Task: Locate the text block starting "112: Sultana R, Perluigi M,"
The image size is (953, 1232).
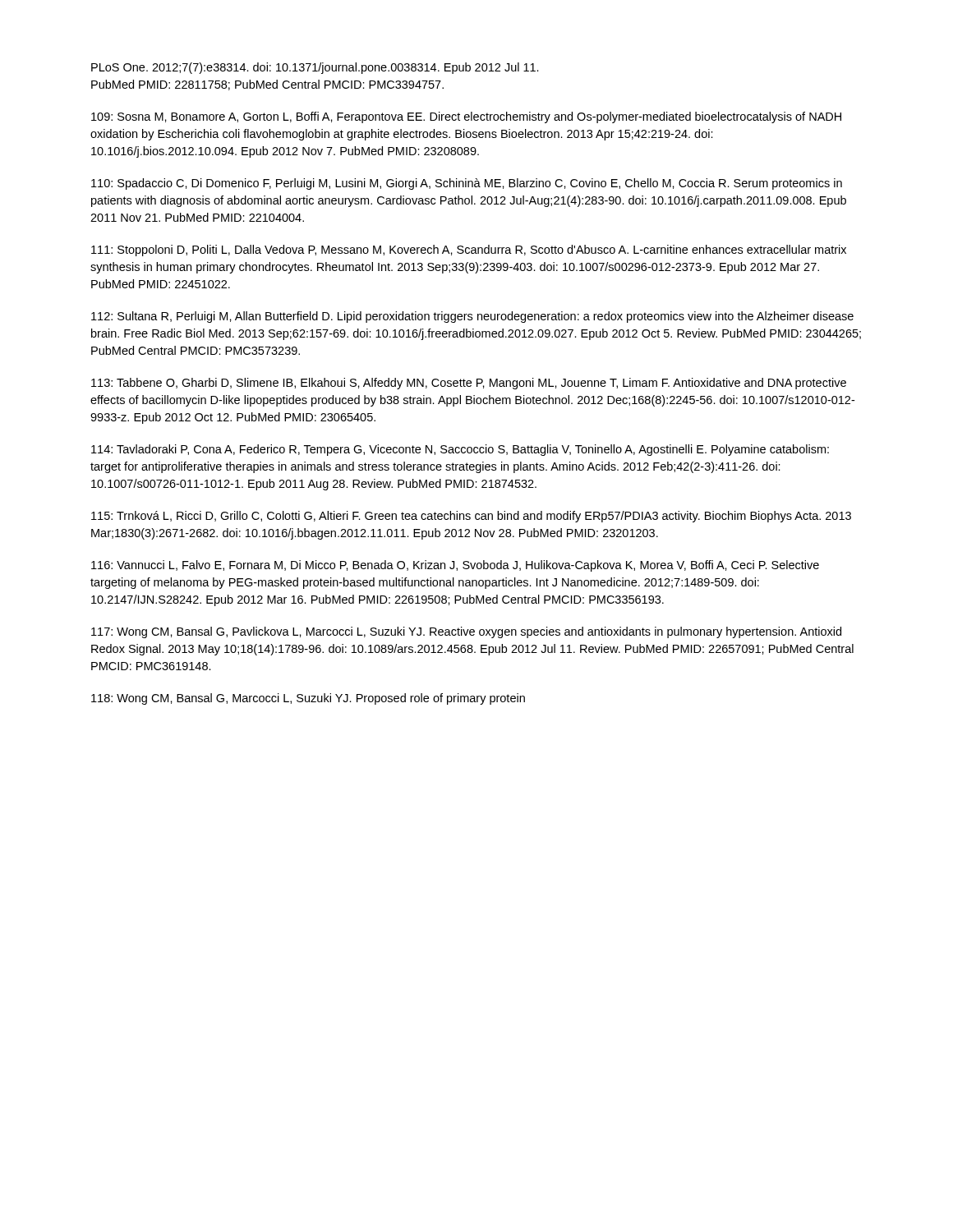Action: [x=476, y=334]
